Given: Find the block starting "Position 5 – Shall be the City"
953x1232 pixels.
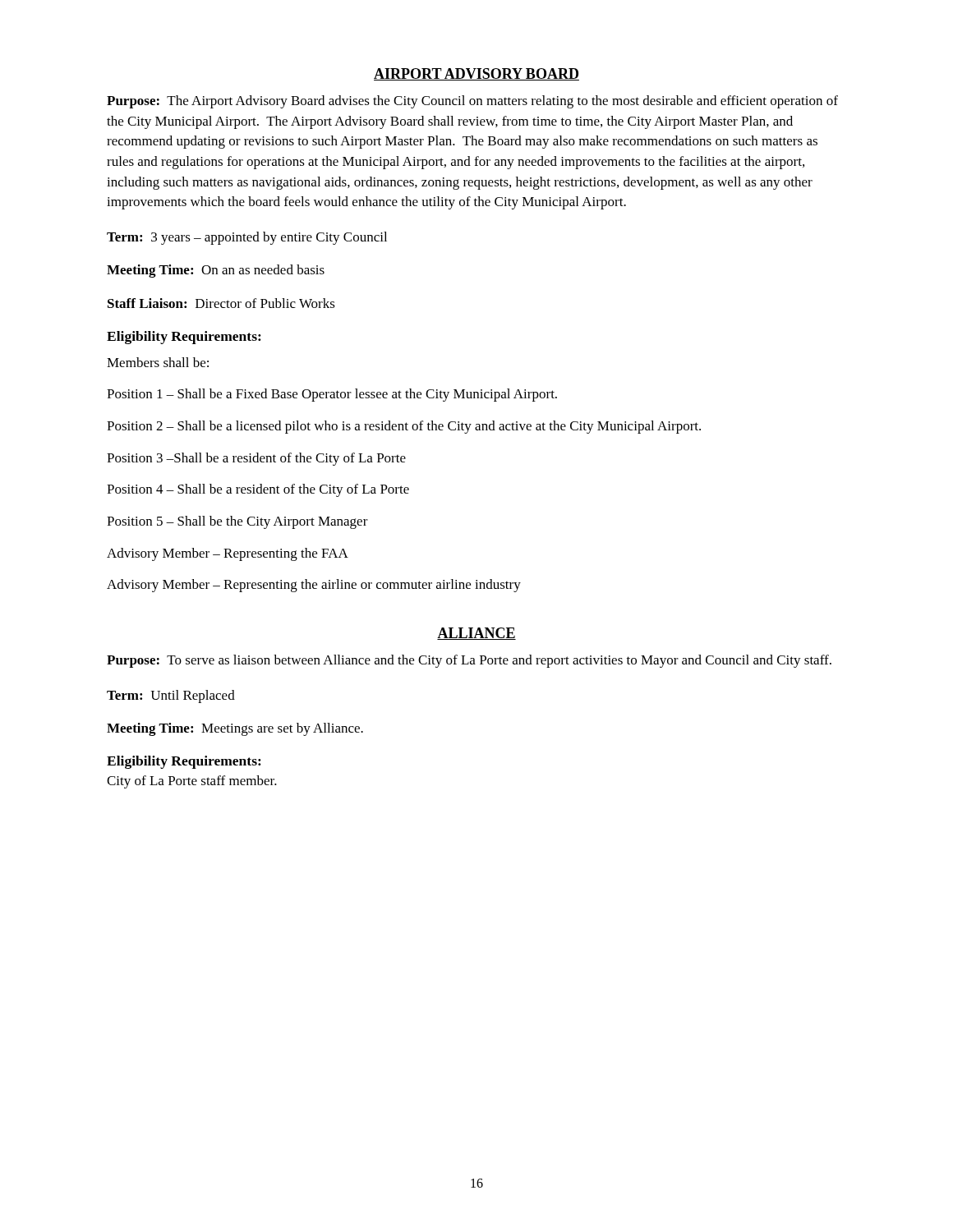Looking at the screenshot, I should click(237, 521).
